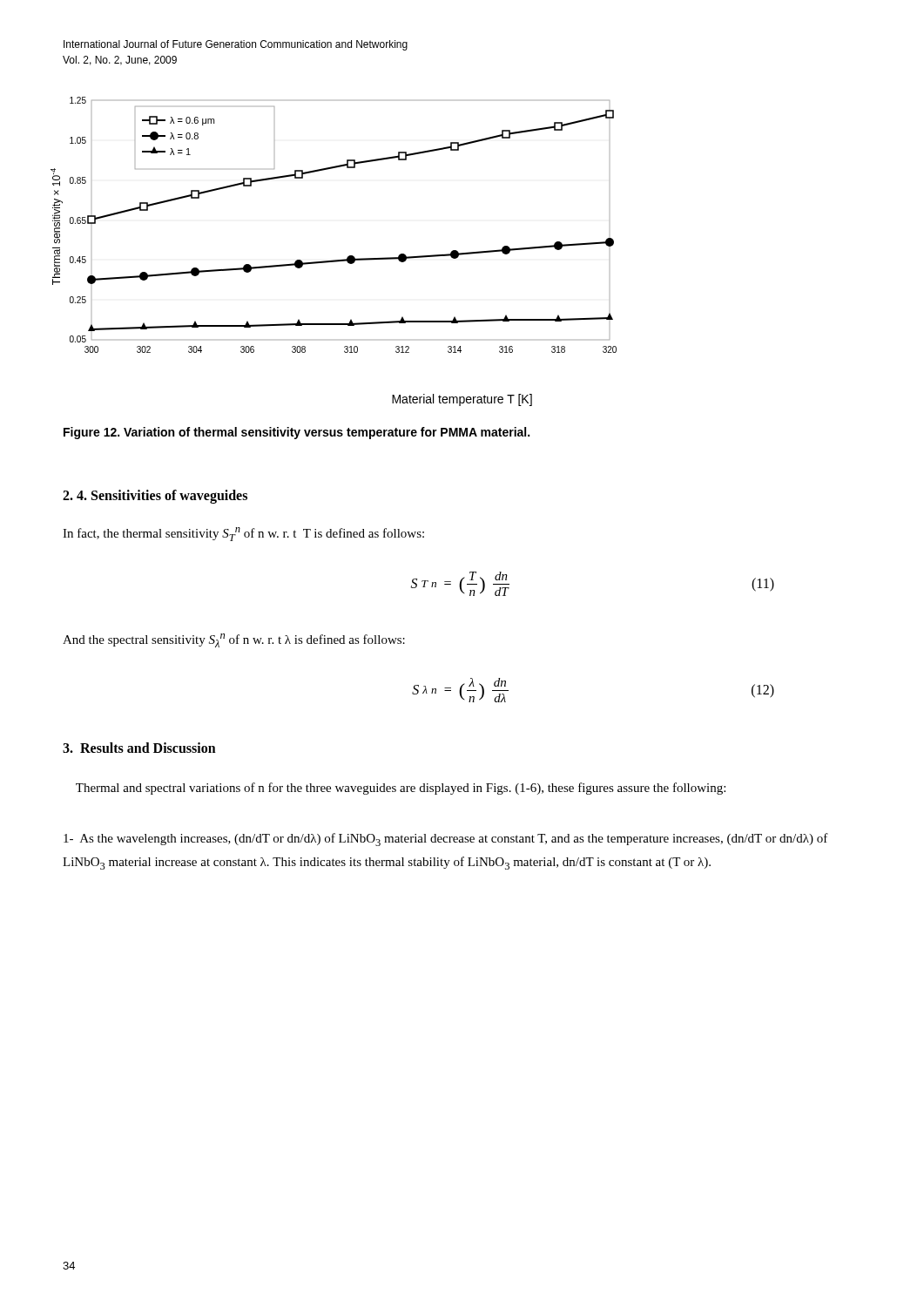This screenshot has width=924, height=1307.
Task: Select the text block starting "Figure 12. Variation of thermal sensitivity versus"
Action: [297, 432]
